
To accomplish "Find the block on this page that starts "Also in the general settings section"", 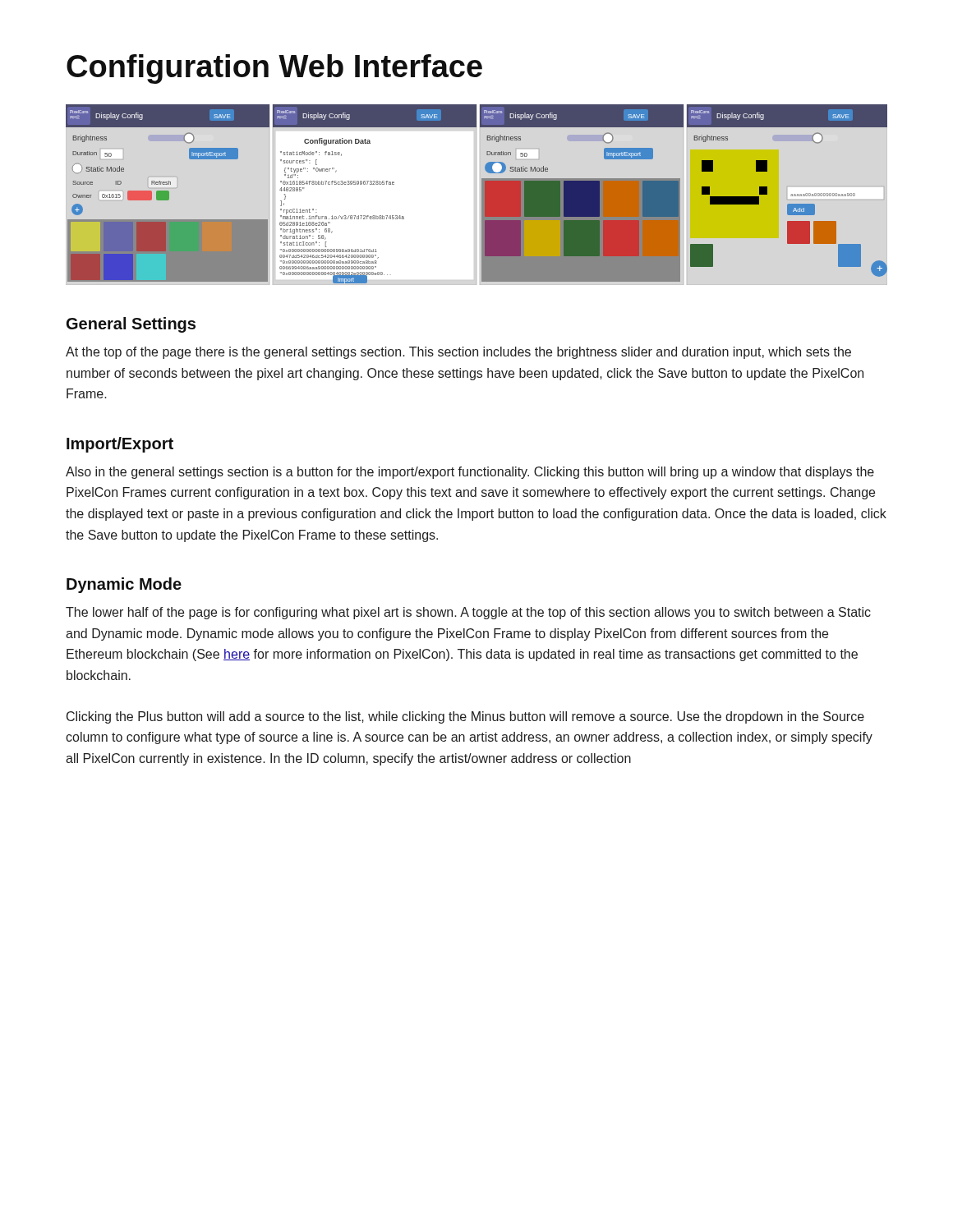I will coord(476,503).
